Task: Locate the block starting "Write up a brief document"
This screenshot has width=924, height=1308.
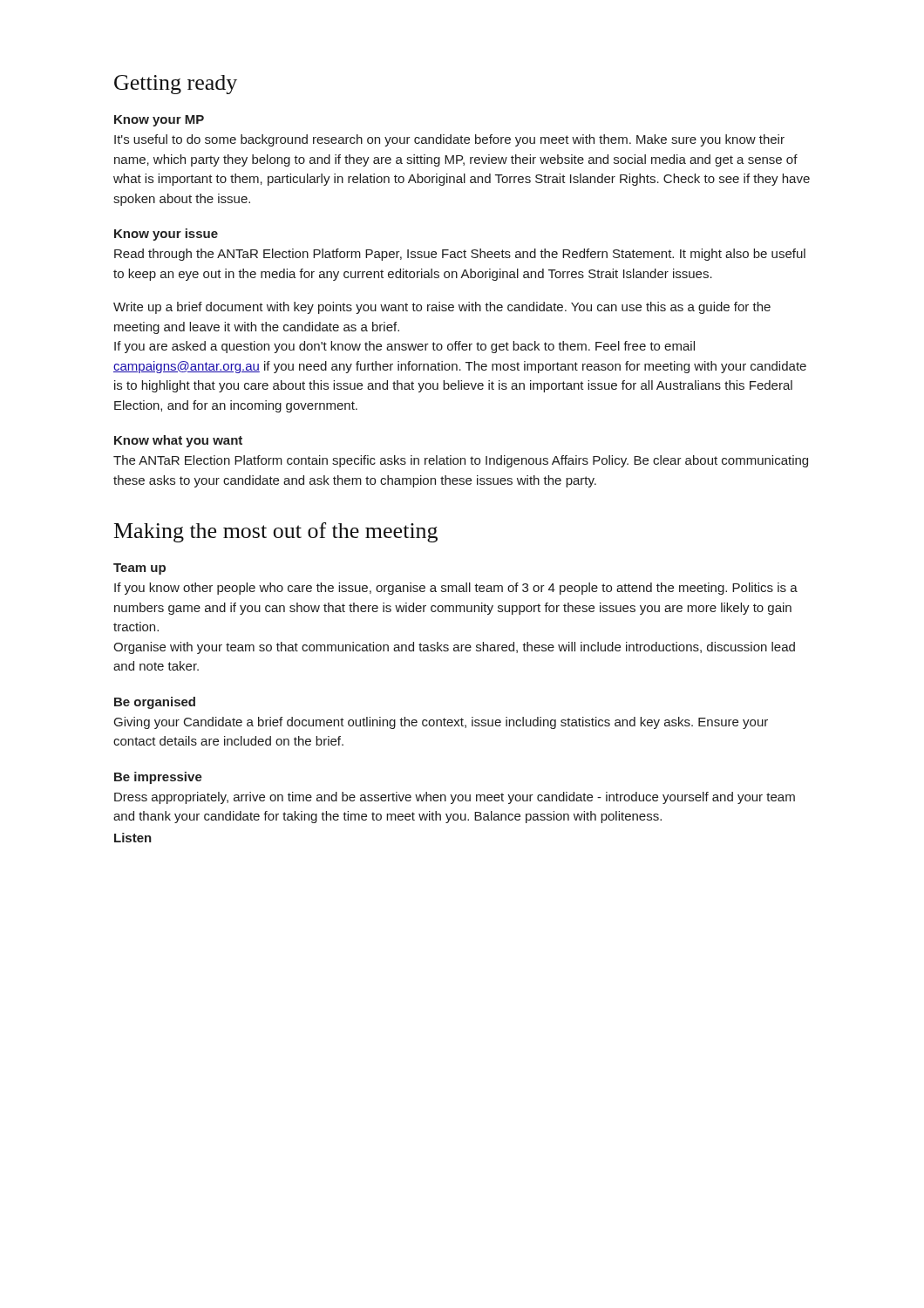Action: [x=462, y=356]
